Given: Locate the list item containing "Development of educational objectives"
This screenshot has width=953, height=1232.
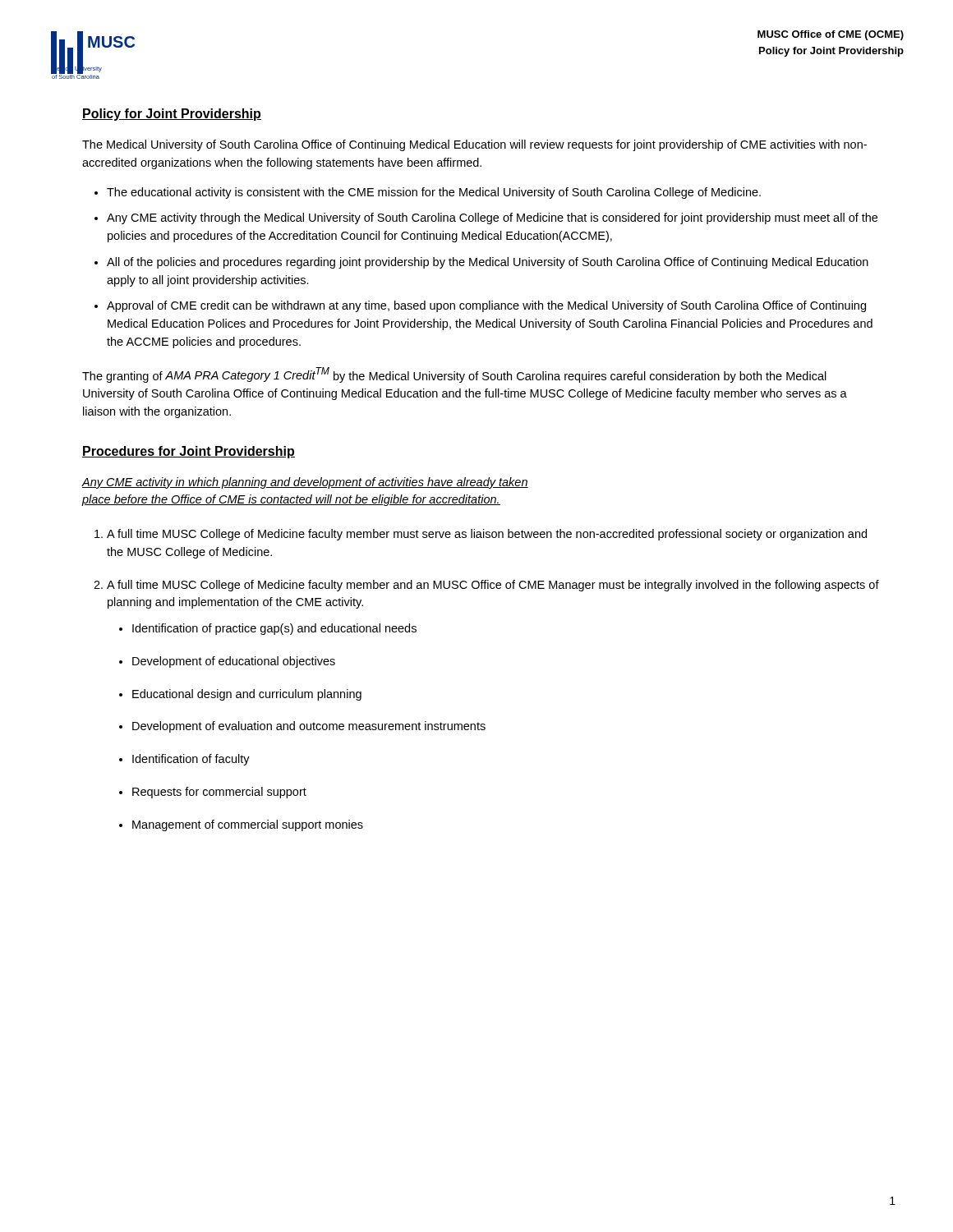Looking at the screenshot, I should coord(233,661).
